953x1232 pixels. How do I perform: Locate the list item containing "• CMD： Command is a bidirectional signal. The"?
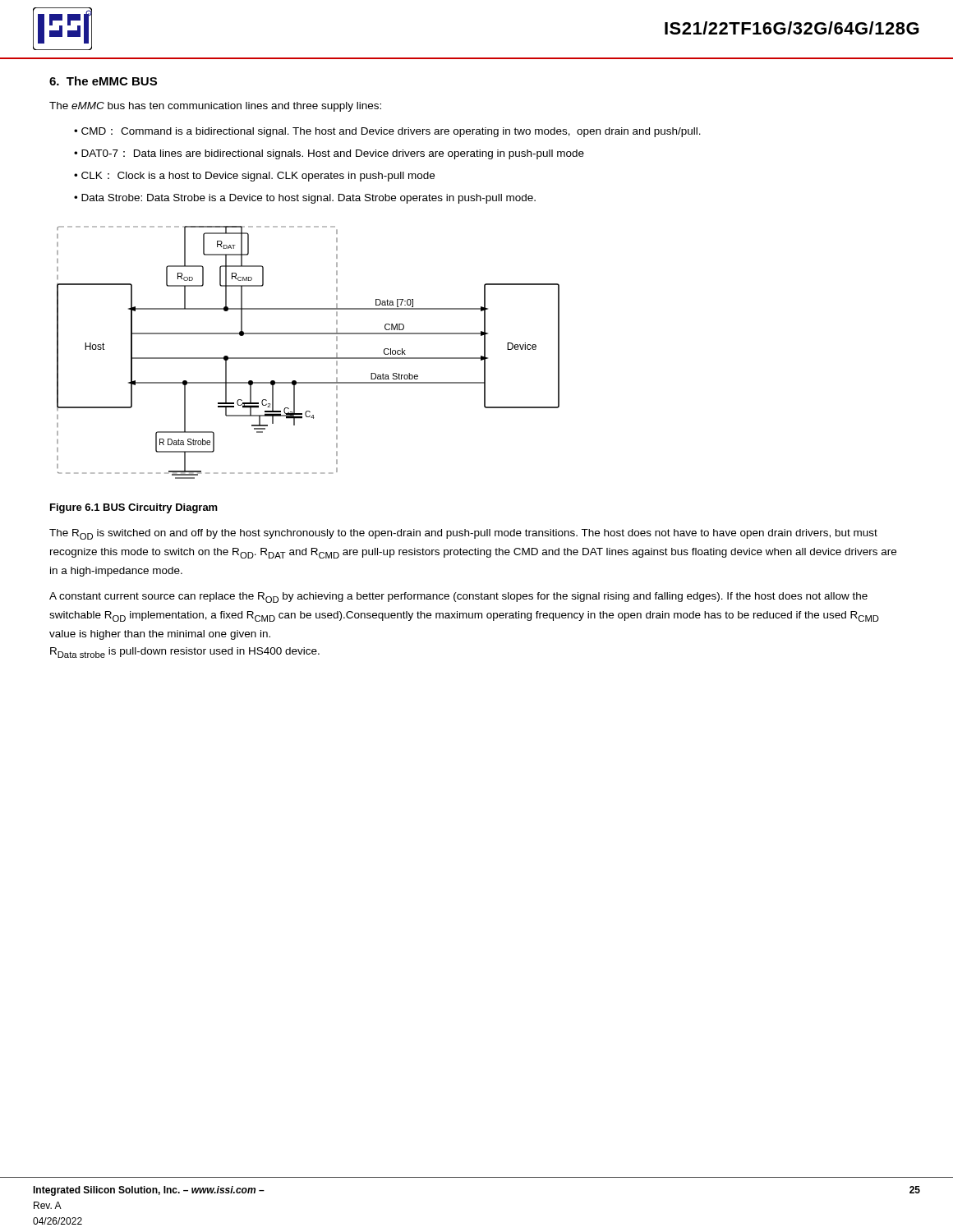388,131
